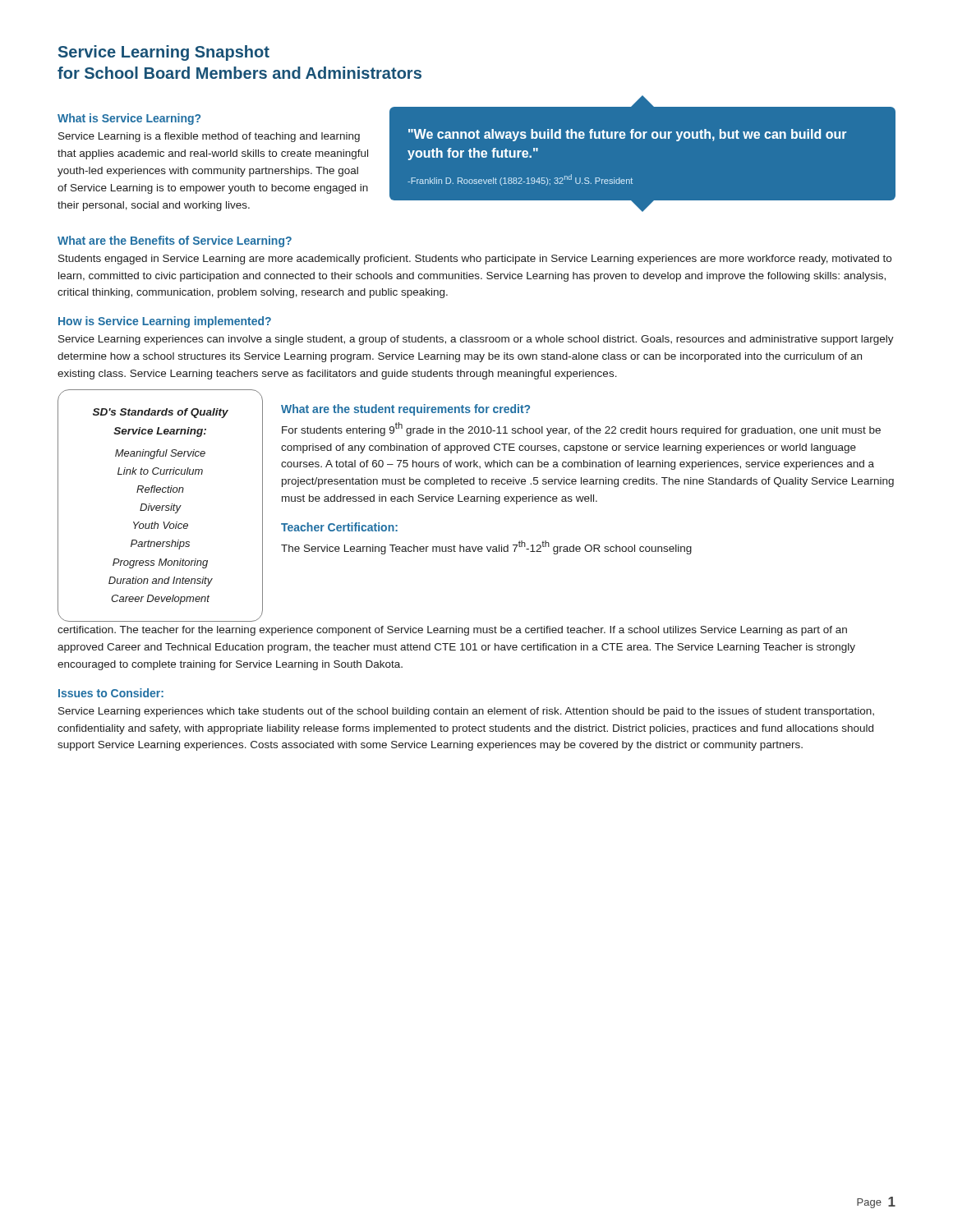Viewport: 953px width, 1232px height.
Task: Find the text starting "For students entering 9th grade in the"
Action: [588, 463]
